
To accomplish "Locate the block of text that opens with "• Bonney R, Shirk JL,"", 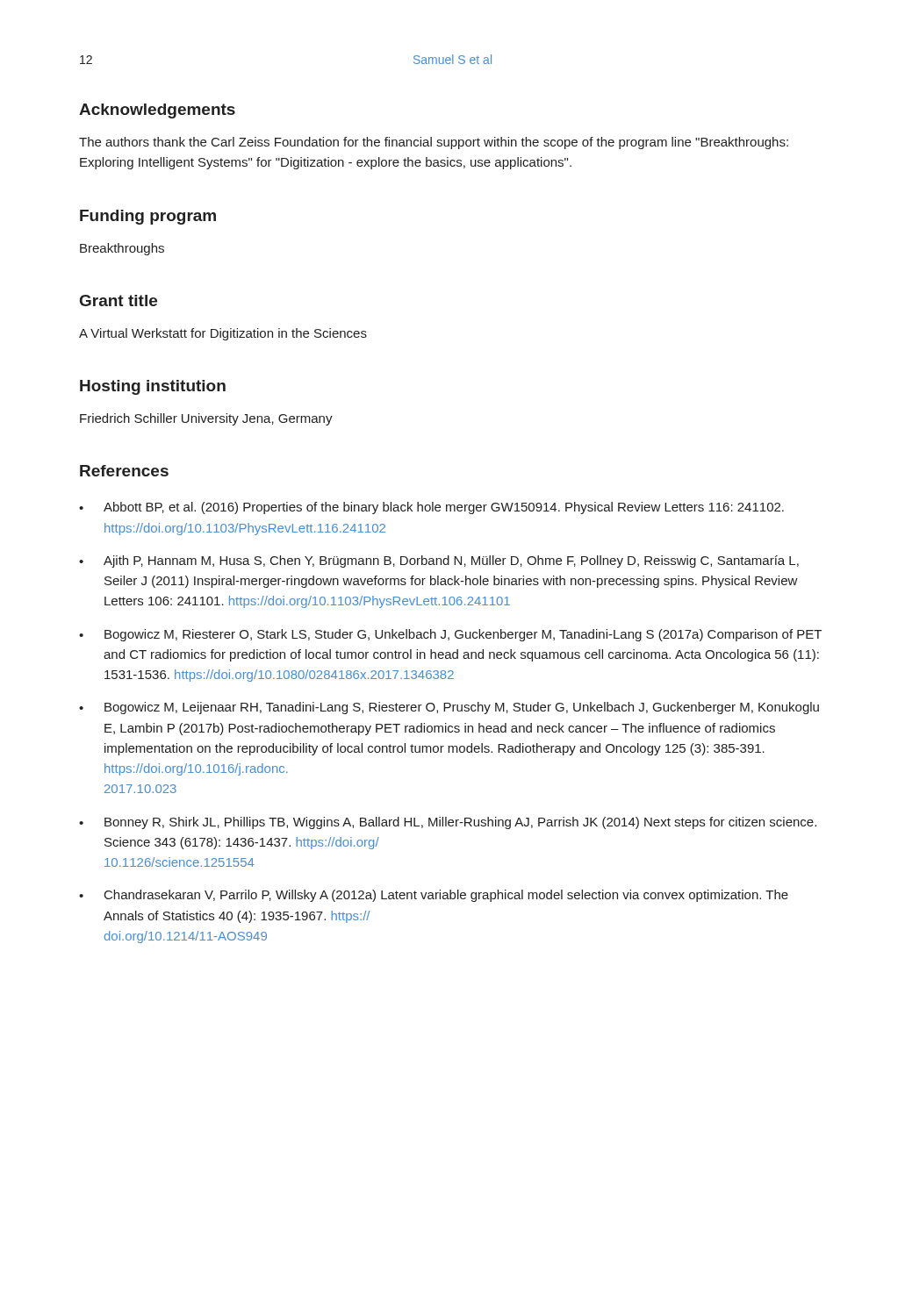I will (448, 823).
